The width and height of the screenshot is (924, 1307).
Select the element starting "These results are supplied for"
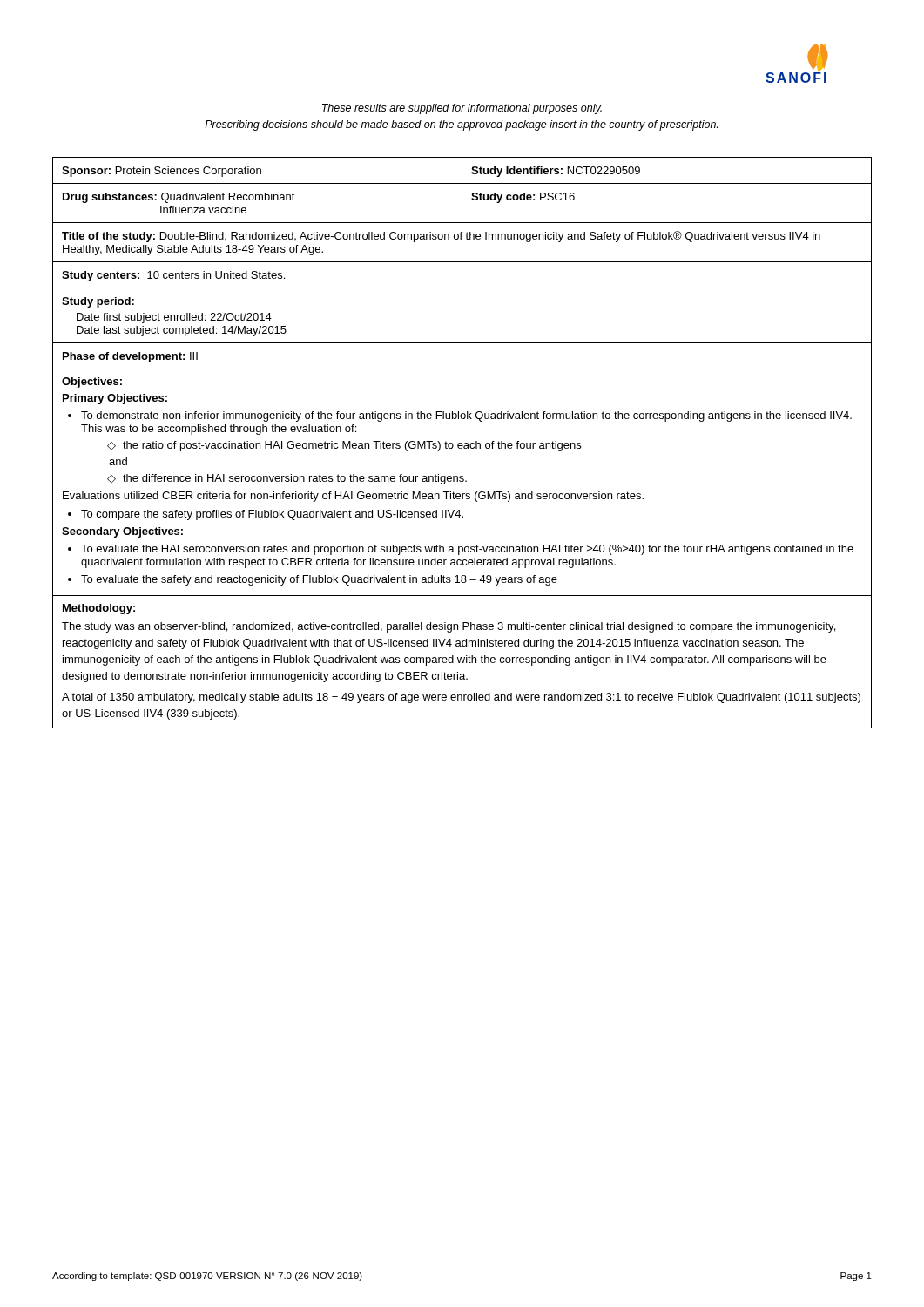point(462,116)
